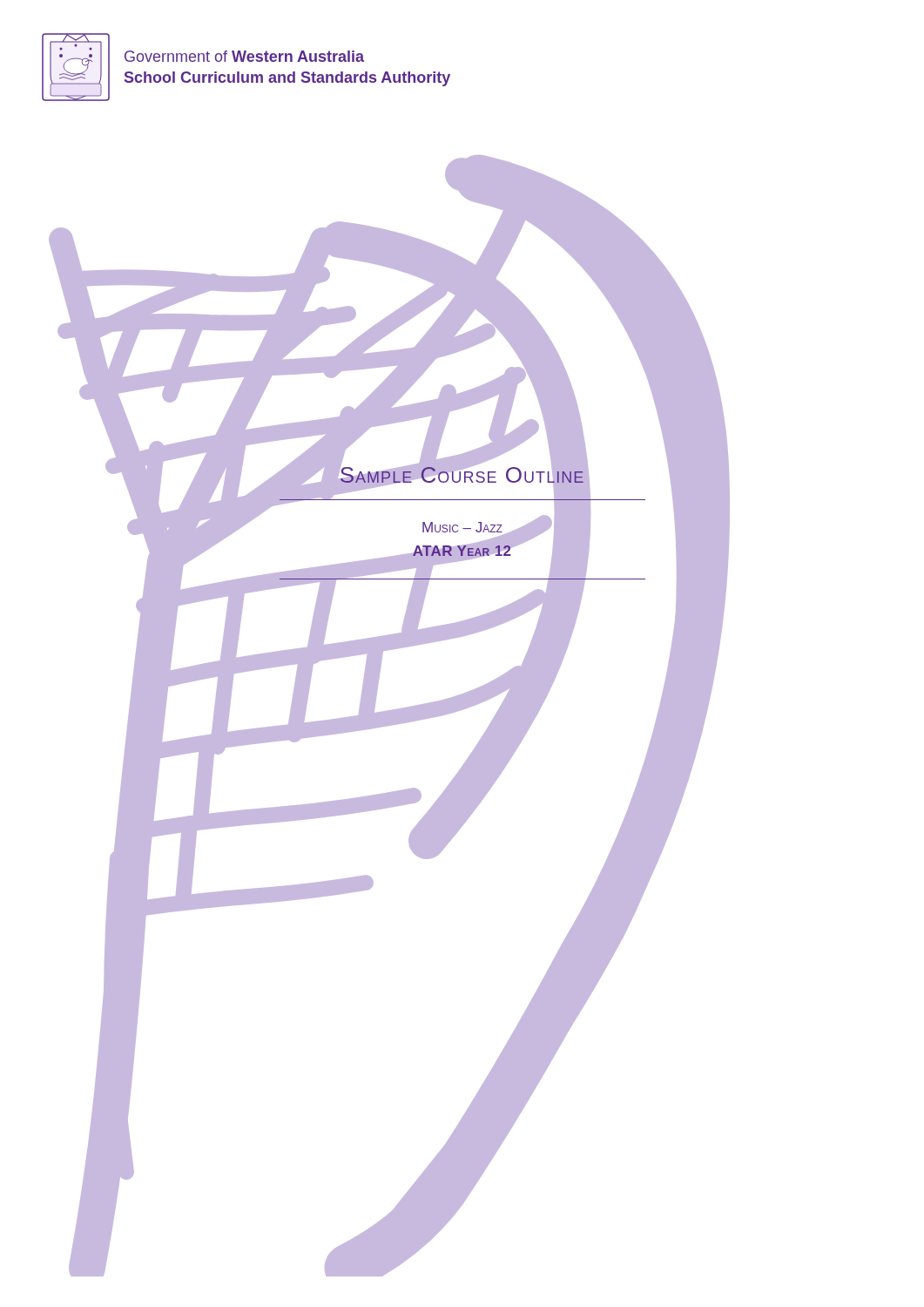Find the title that reads "Sample Course Outline"
This screenshot has width=924, height=1307.
pyautogui.click(x=462, y=475)
